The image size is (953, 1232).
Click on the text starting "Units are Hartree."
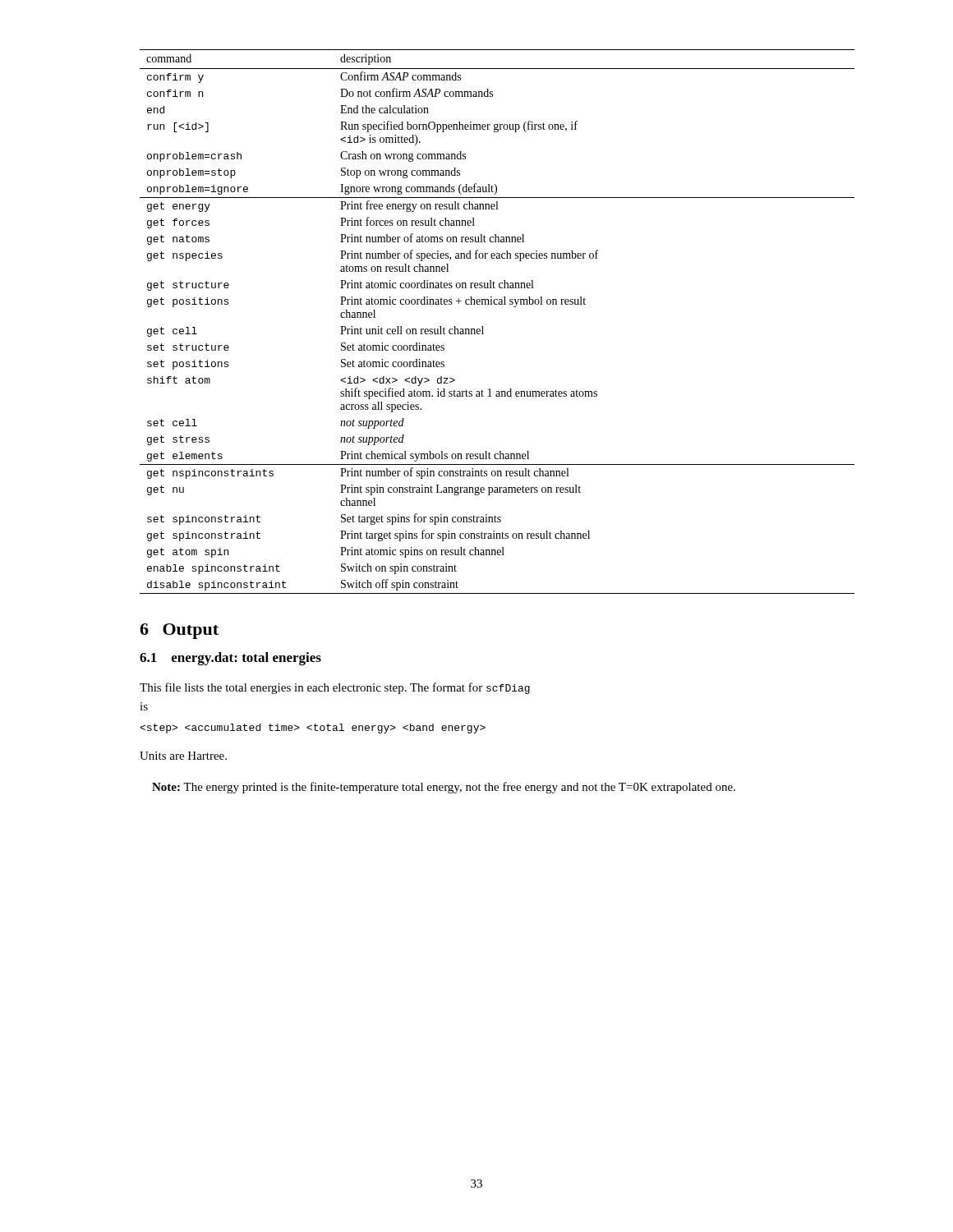click(x=183, y=756)
